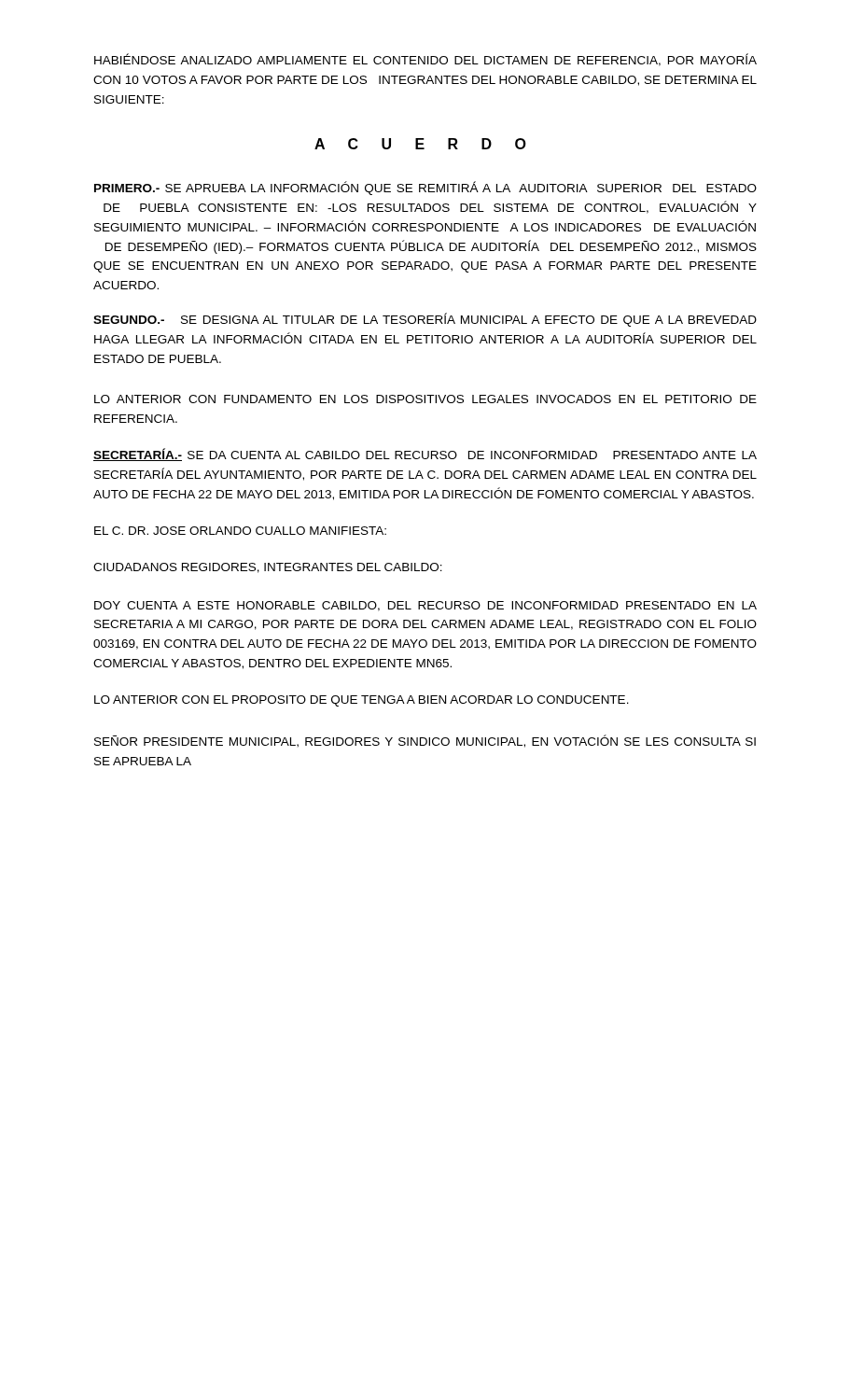
Task: Find the block on this page that starts "SEGUNDO.- SE DESIGNA AL TITULAR DE LA"
Action: tap(425, 339)
